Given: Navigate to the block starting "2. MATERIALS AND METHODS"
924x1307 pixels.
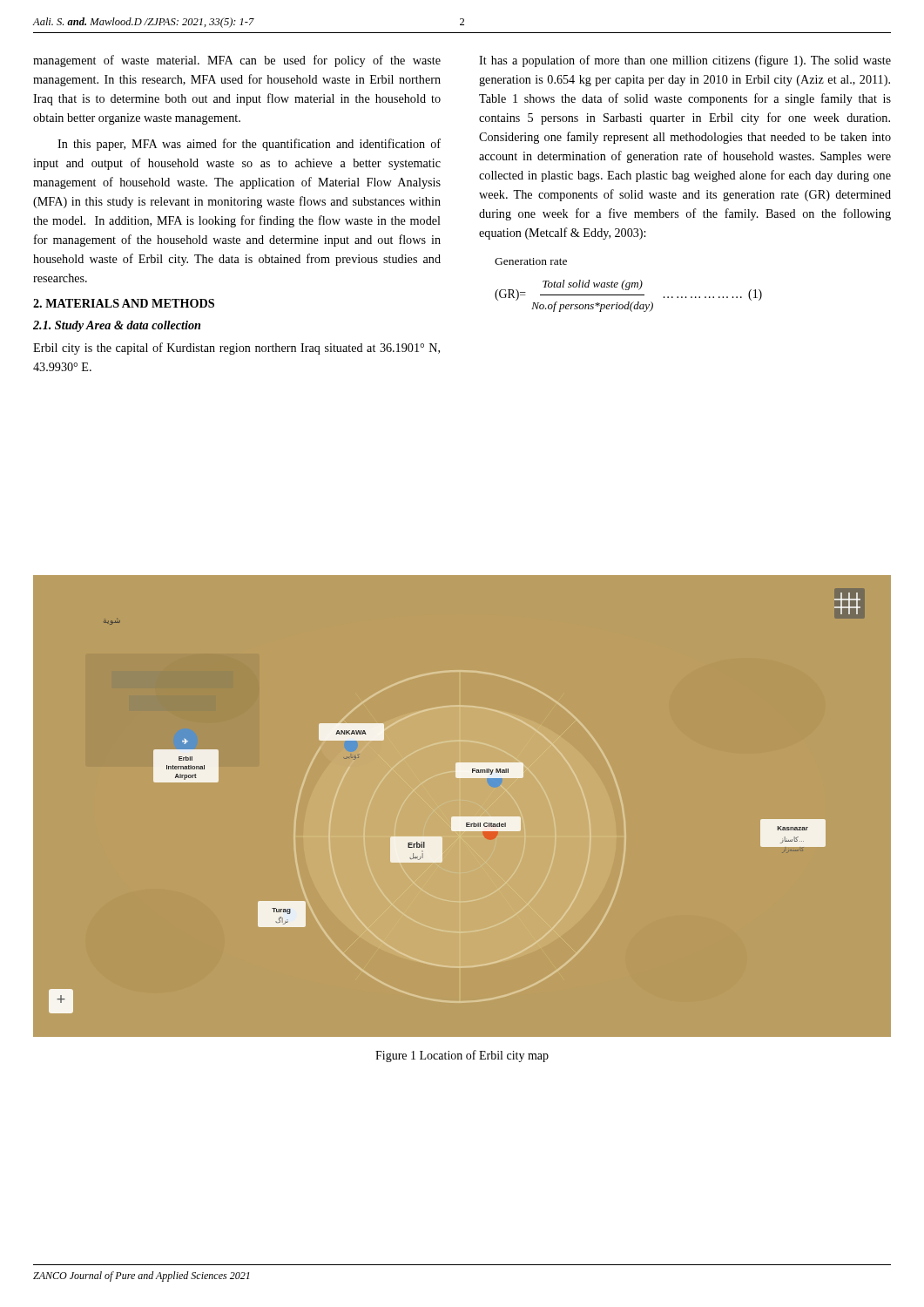Looking at the screenshot, I should 124,303.
